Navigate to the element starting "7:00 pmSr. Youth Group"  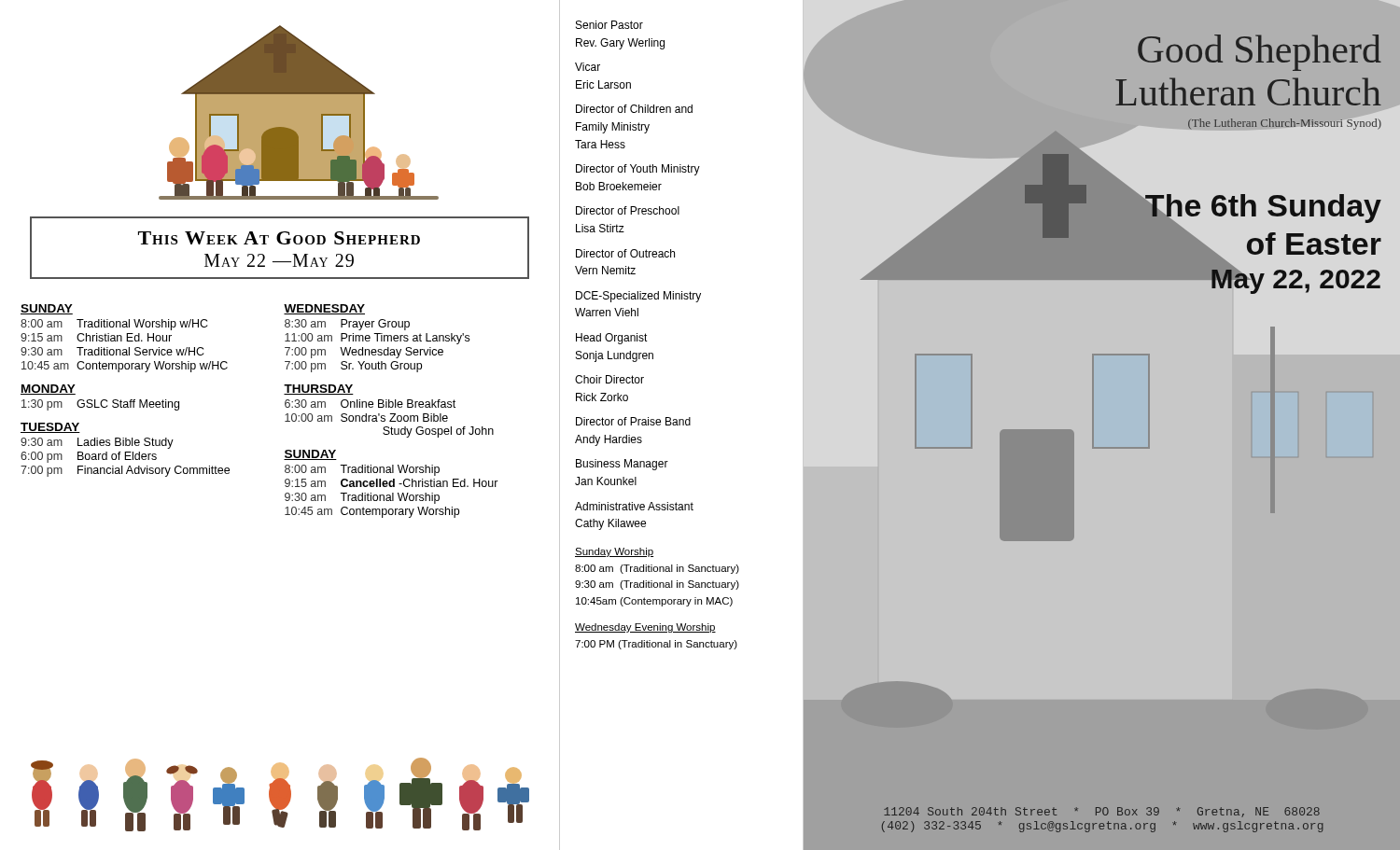(x=411, y=366)
